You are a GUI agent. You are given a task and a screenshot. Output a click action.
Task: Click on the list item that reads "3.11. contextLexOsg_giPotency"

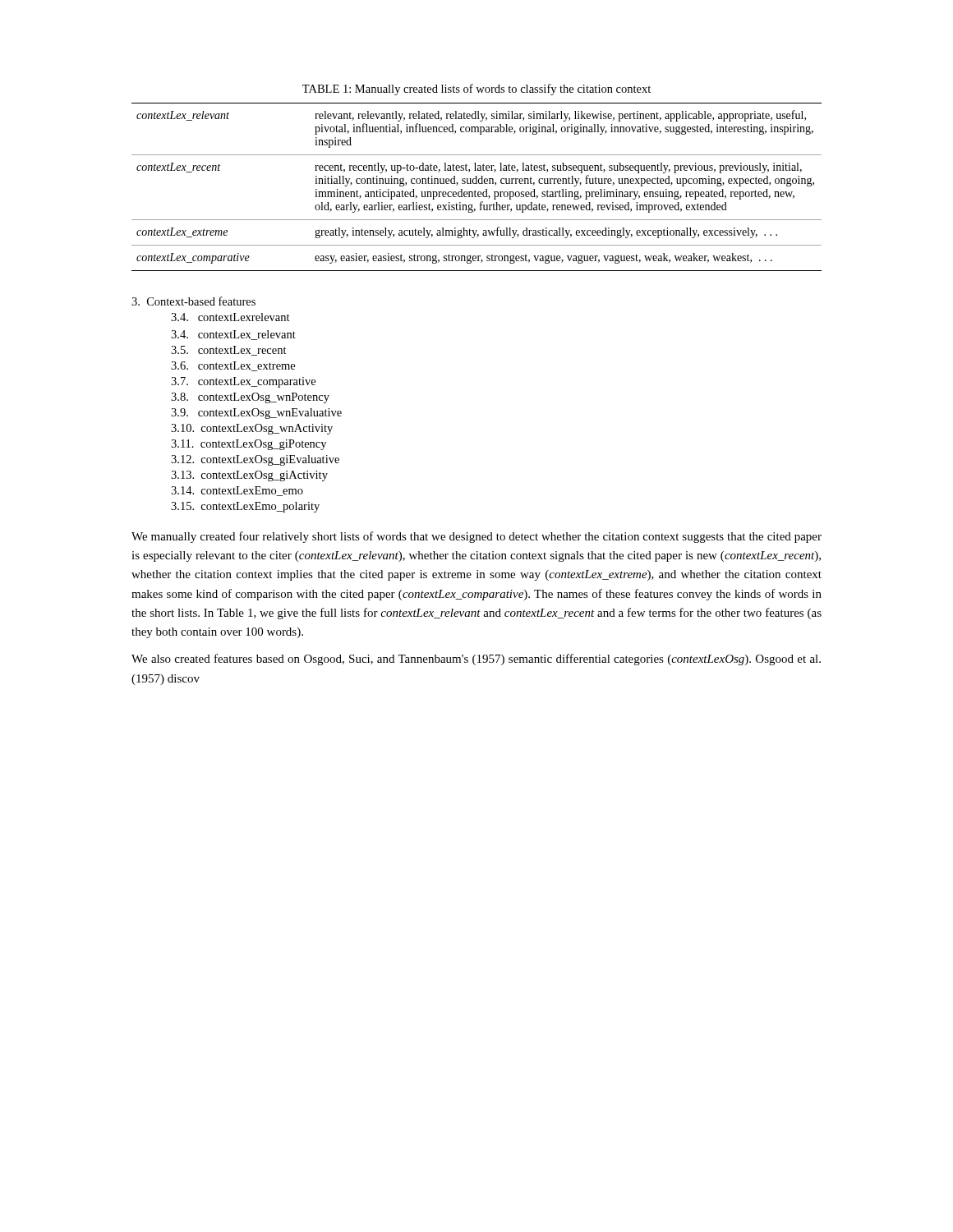coord(249,443)
